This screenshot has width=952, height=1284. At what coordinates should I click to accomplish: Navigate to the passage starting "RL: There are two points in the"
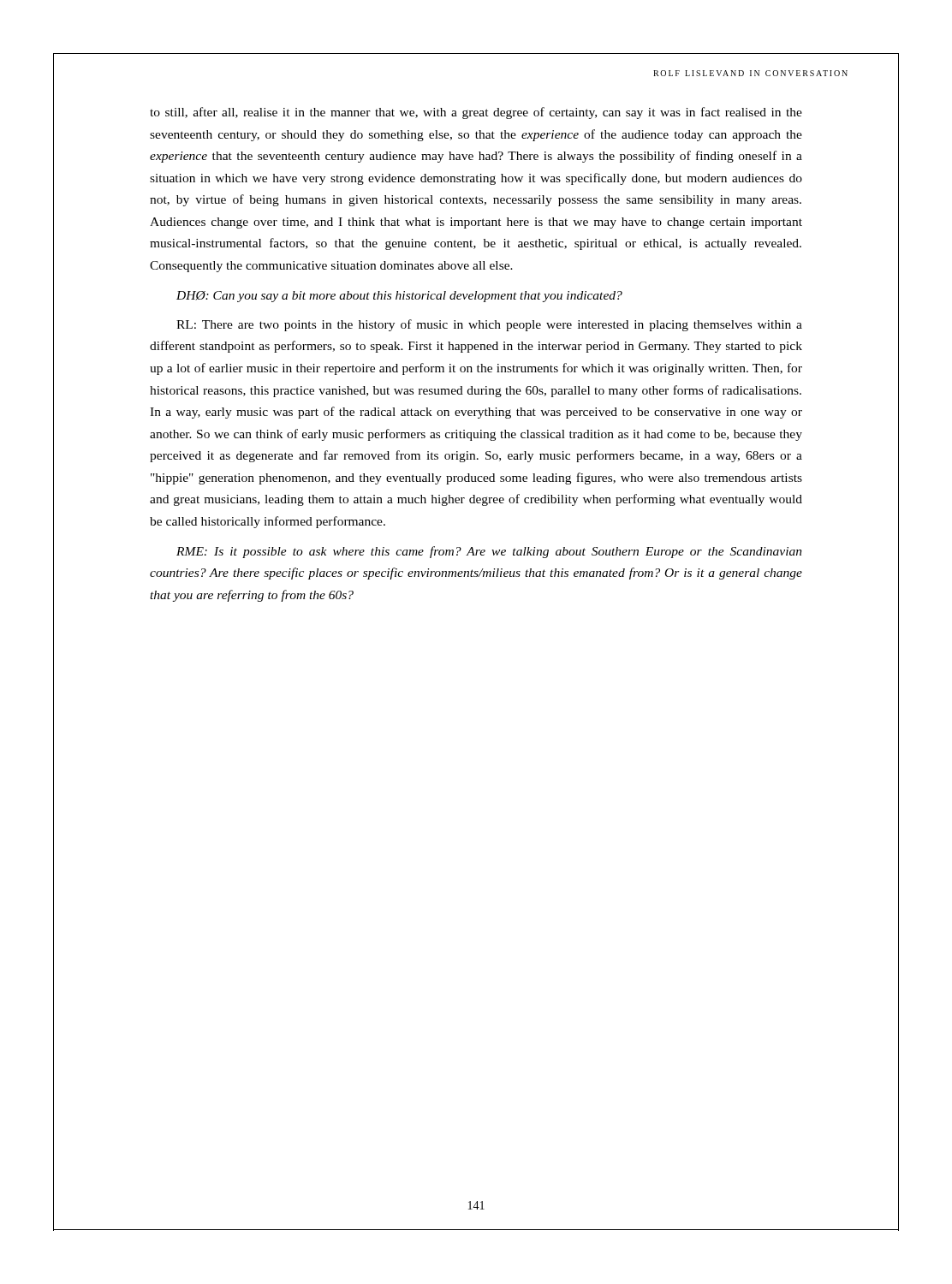point(476,423)
